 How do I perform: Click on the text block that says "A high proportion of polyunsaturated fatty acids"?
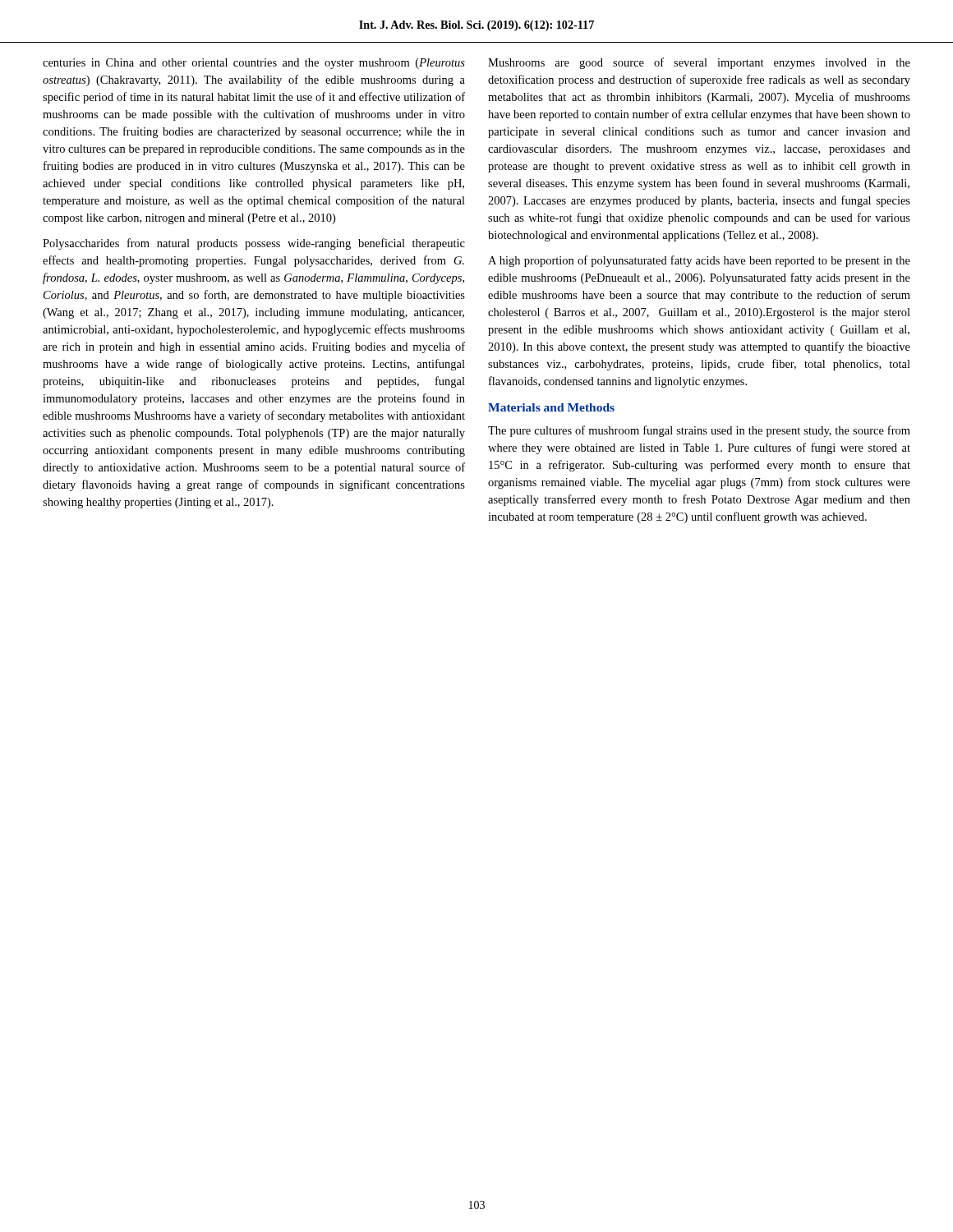[x=699, y=321]
